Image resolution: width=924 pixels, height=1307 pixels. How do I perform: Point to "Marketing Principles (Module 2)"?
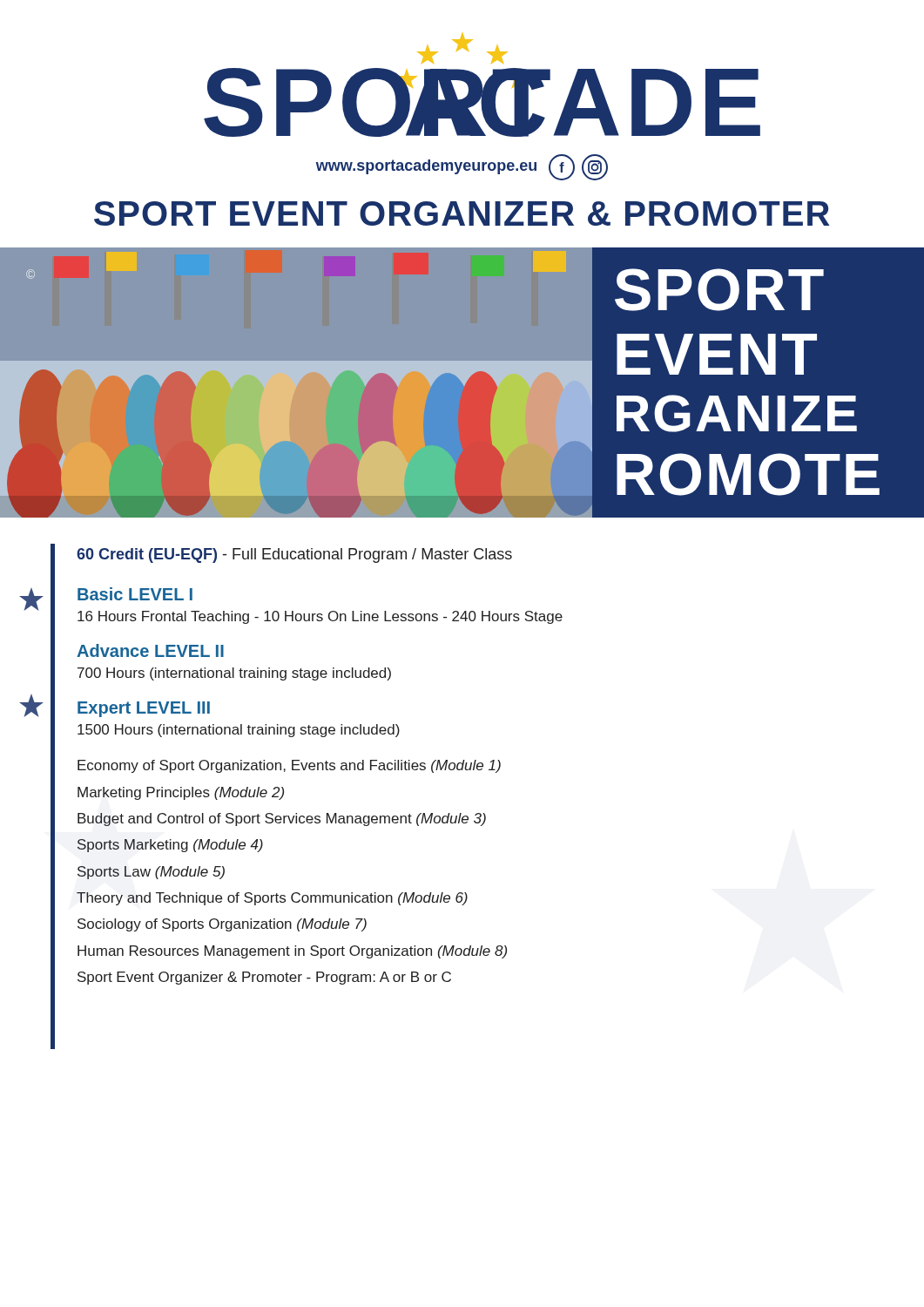click(181, 792)
